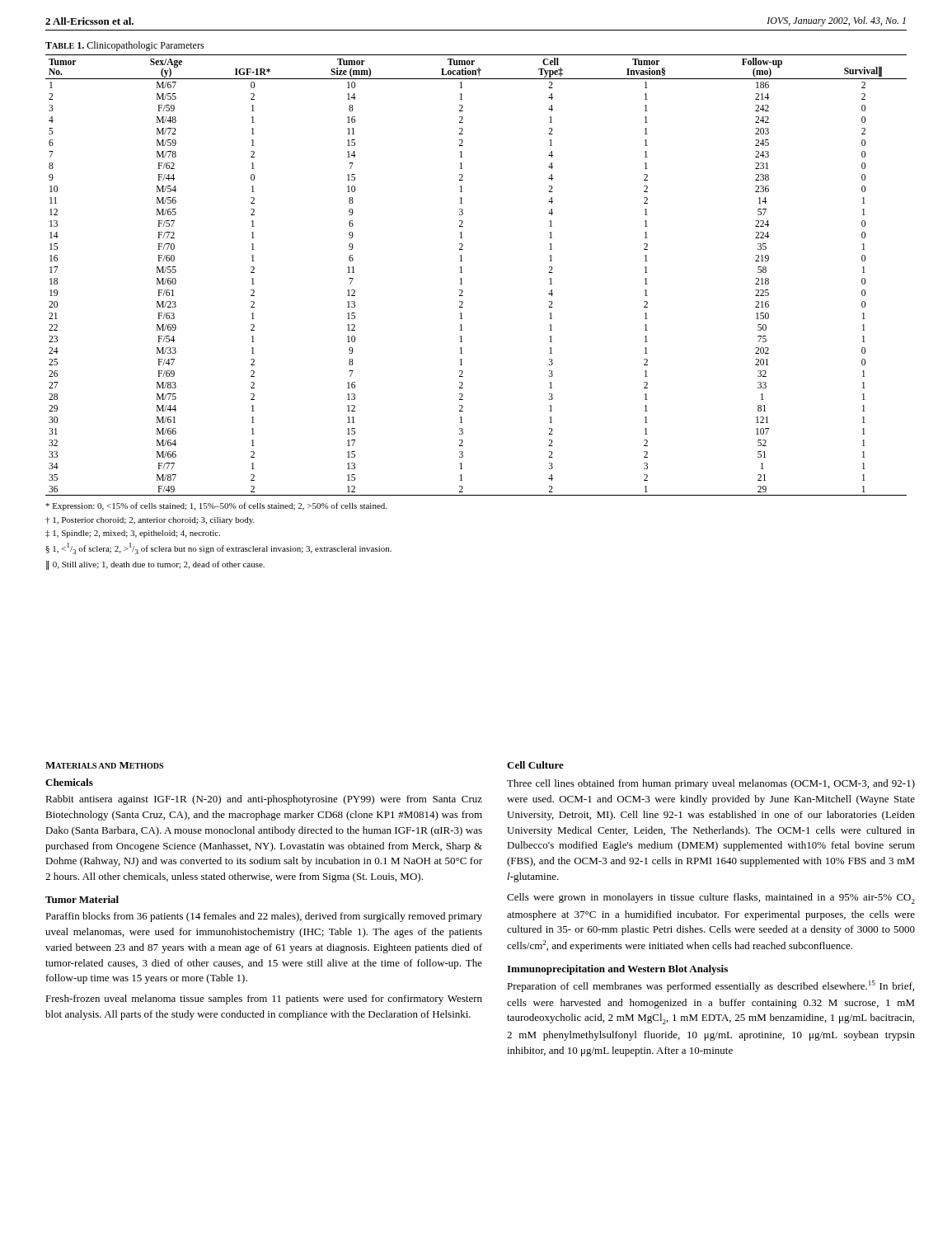Point to the block beginning "Three cell lines obtained from human primary uveal"
The height and width of the screenshot is (1237, 952).
tap(711, 830)
